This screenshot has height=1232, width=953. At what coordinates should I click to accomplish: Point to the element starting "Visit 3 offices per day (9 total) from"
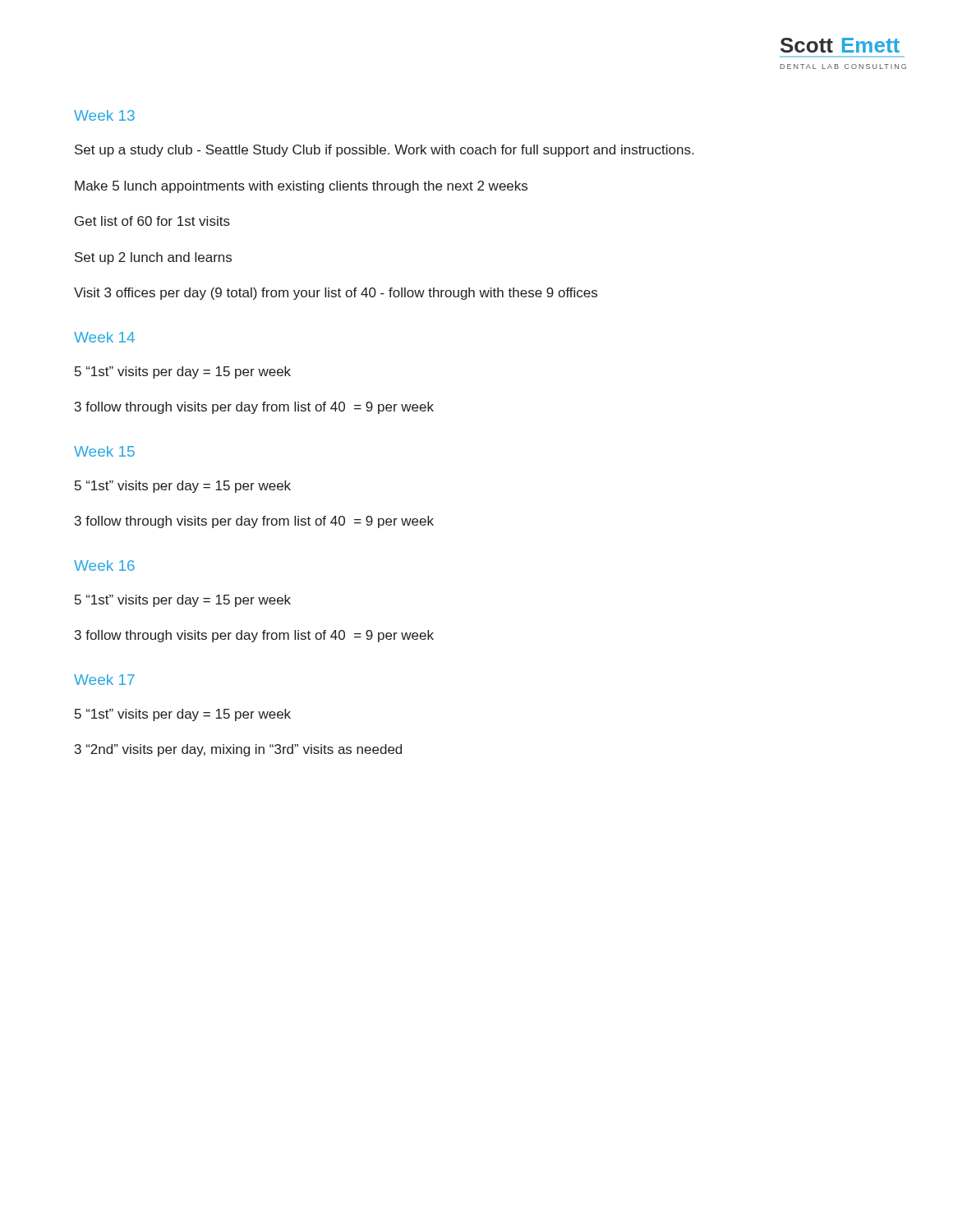click(336, 293)
